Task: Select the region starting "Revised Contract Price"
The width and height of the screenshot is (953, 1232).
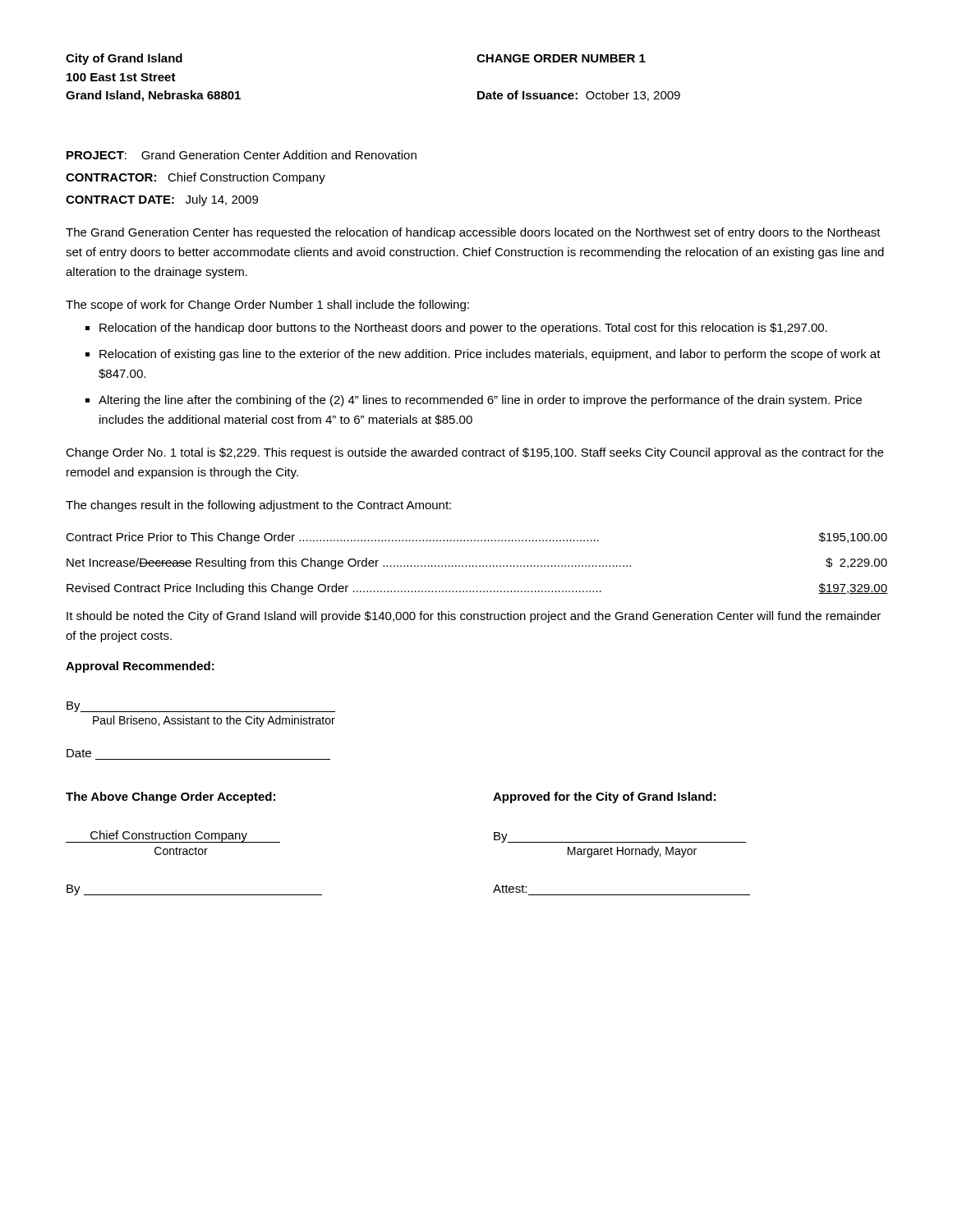Action: pyautogui.click(x=476, y=588)
